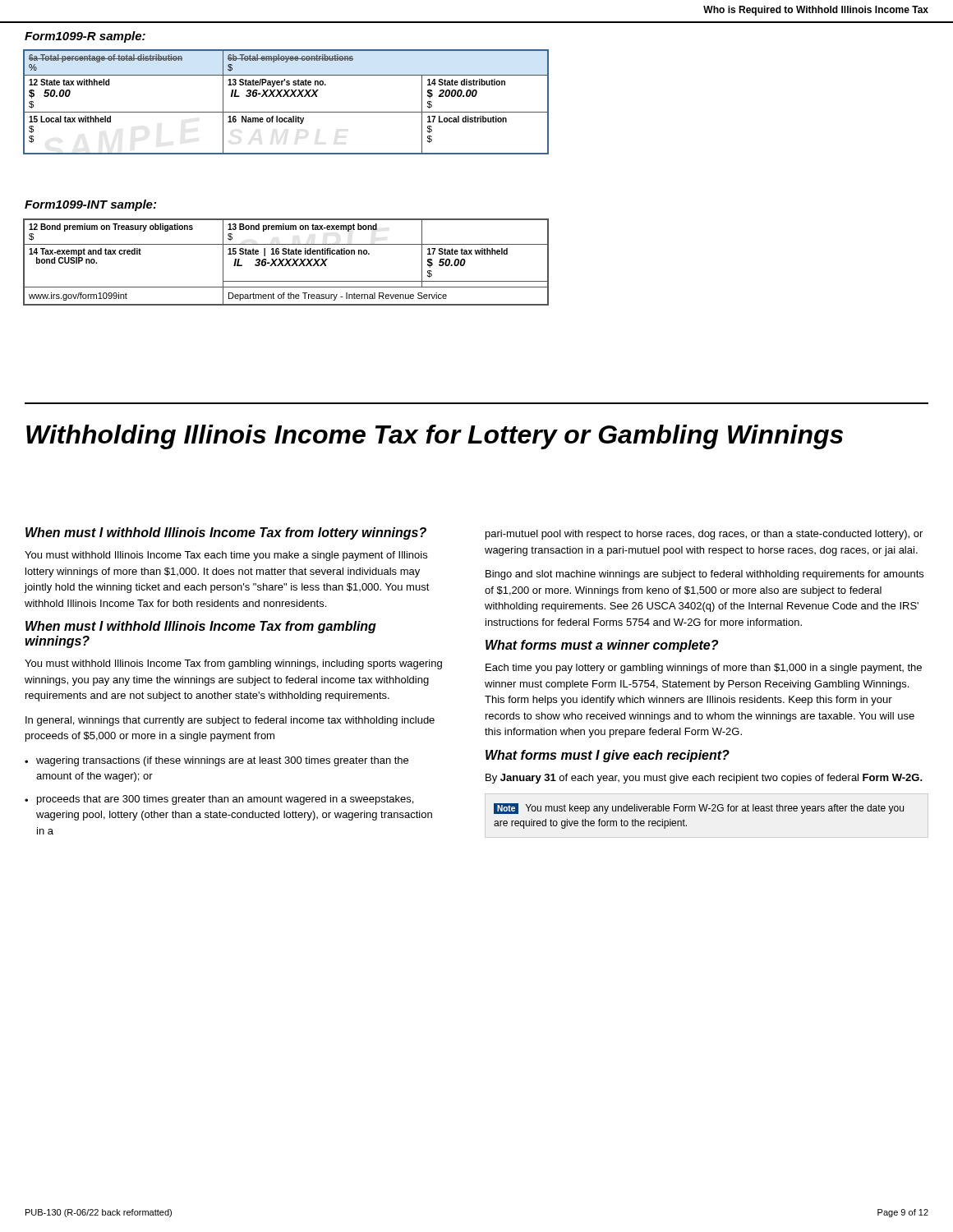The width and height of the screenshot is (953, 1232).
Task: Click on the text block with the text "Bingo and slot machine winnings are"
Action: [704, 598]
